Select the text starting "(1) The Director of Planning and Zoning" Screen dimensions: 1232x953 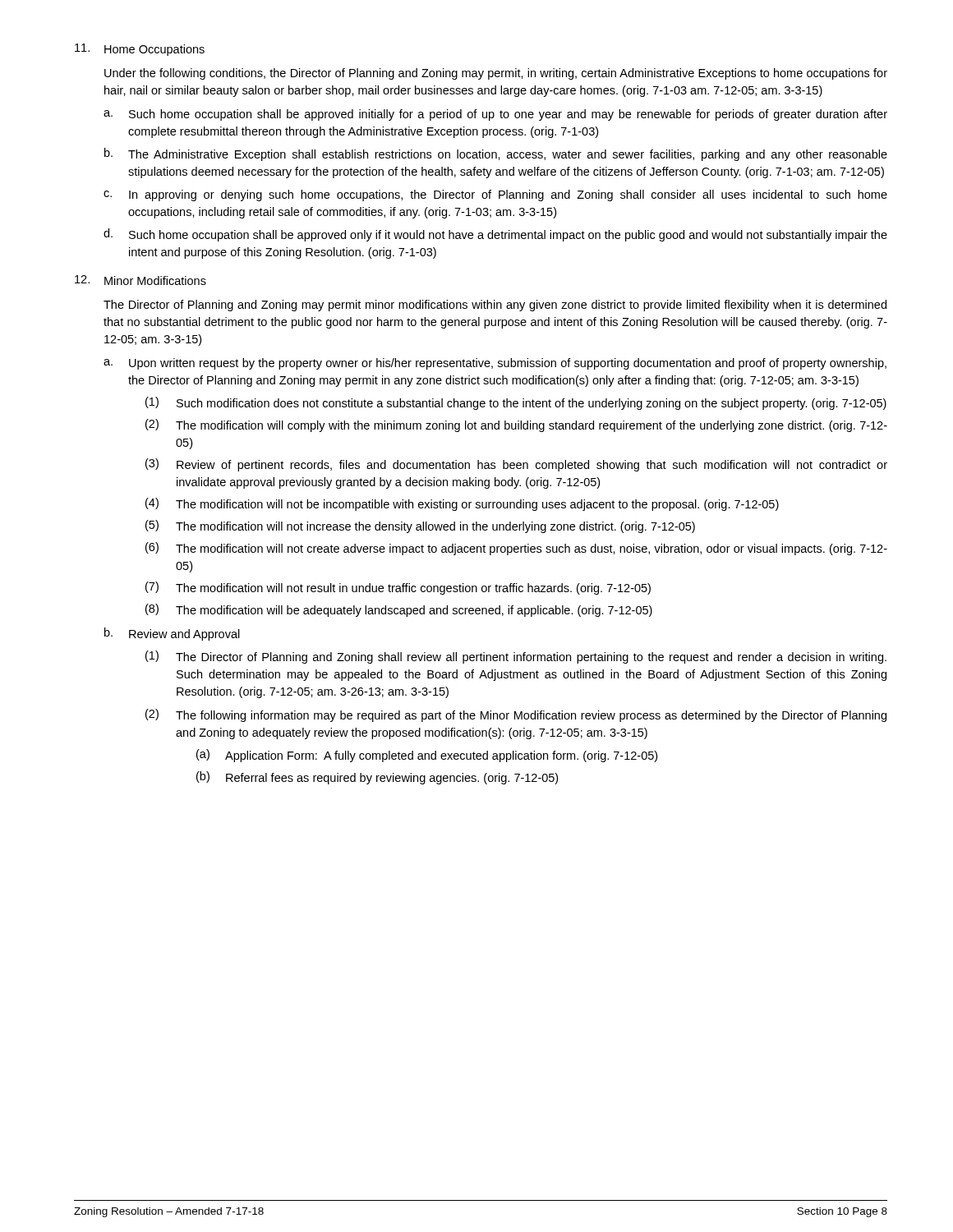click(x=516, y=675)
